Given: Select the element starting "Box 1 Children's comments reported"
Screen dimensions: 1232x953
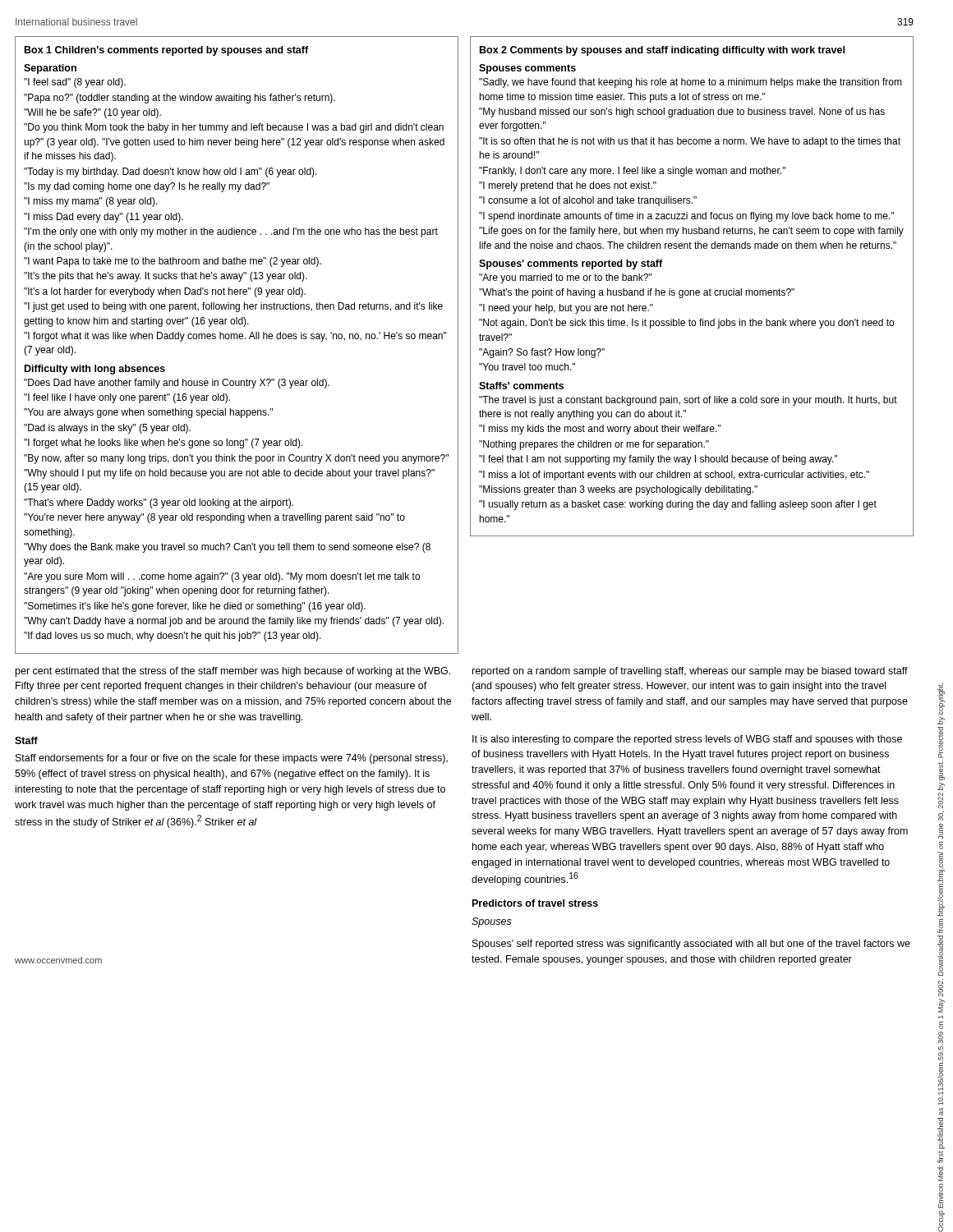Looking at the screenshot, I should (166, 50).
